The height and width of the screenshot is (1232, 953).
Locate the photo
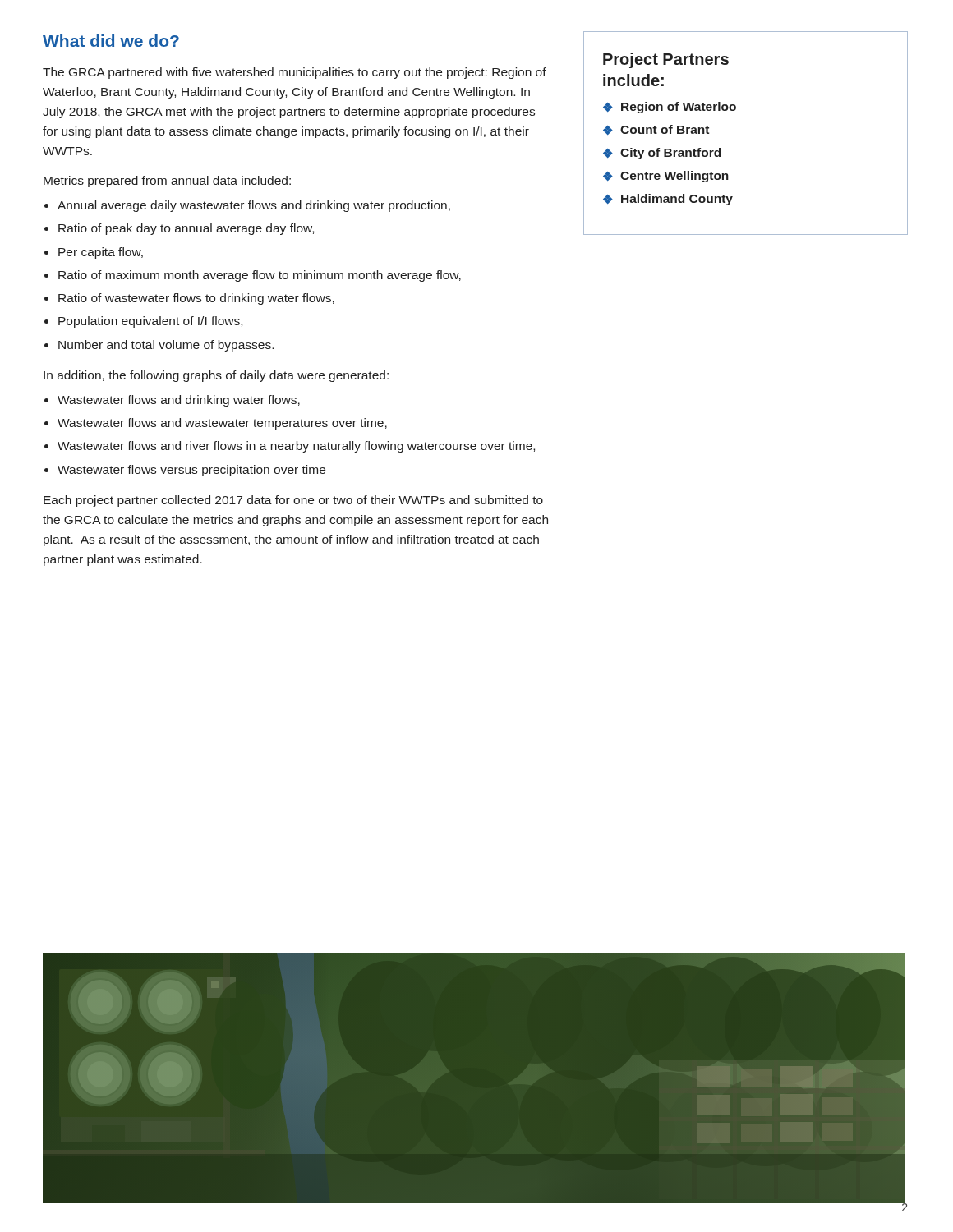tap(474, 1078)
